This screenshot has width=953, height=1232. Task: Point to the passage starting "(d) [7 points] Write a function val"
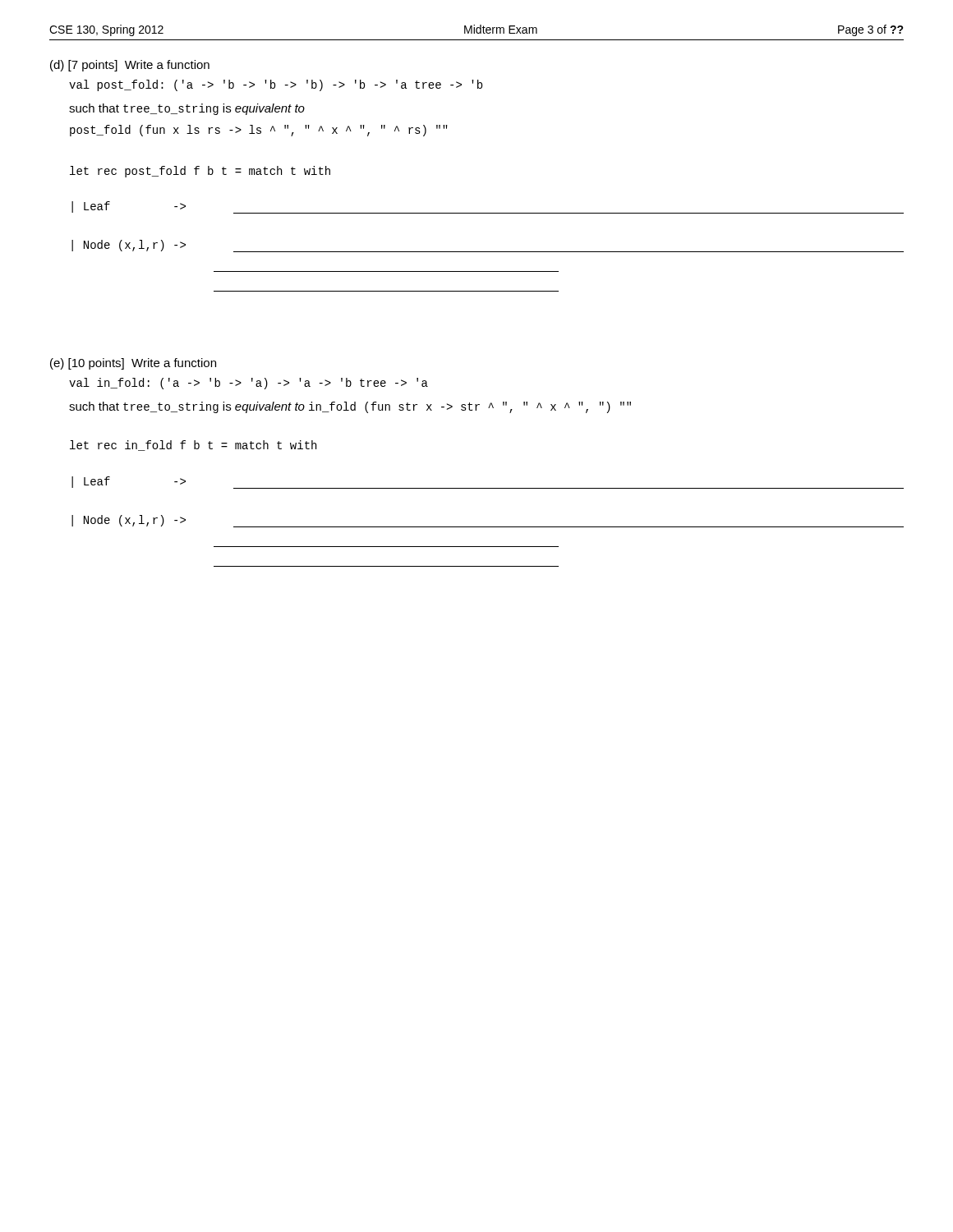coord(130,66)
